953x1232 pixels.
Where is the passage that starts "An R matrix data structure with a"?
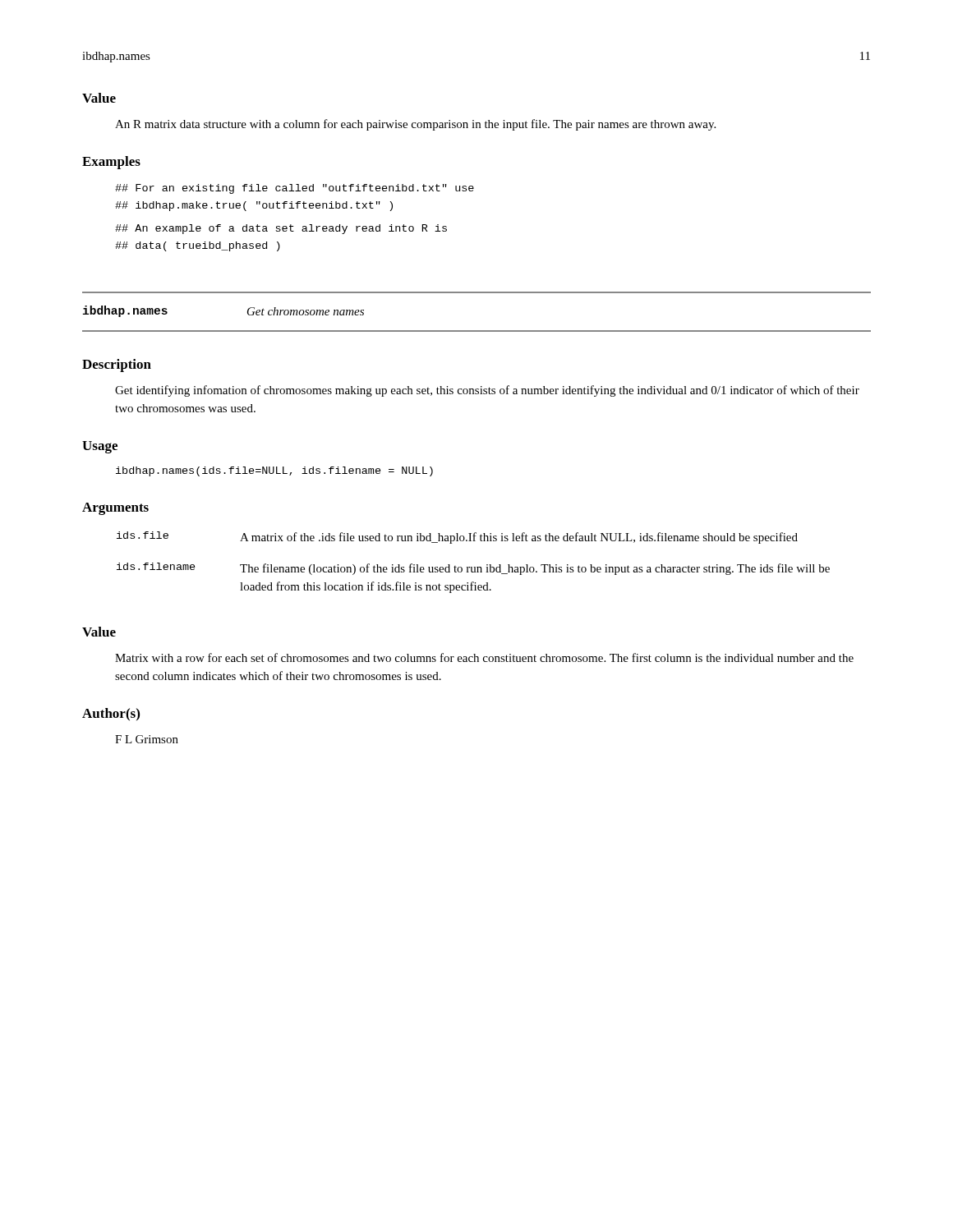(416, 124)
